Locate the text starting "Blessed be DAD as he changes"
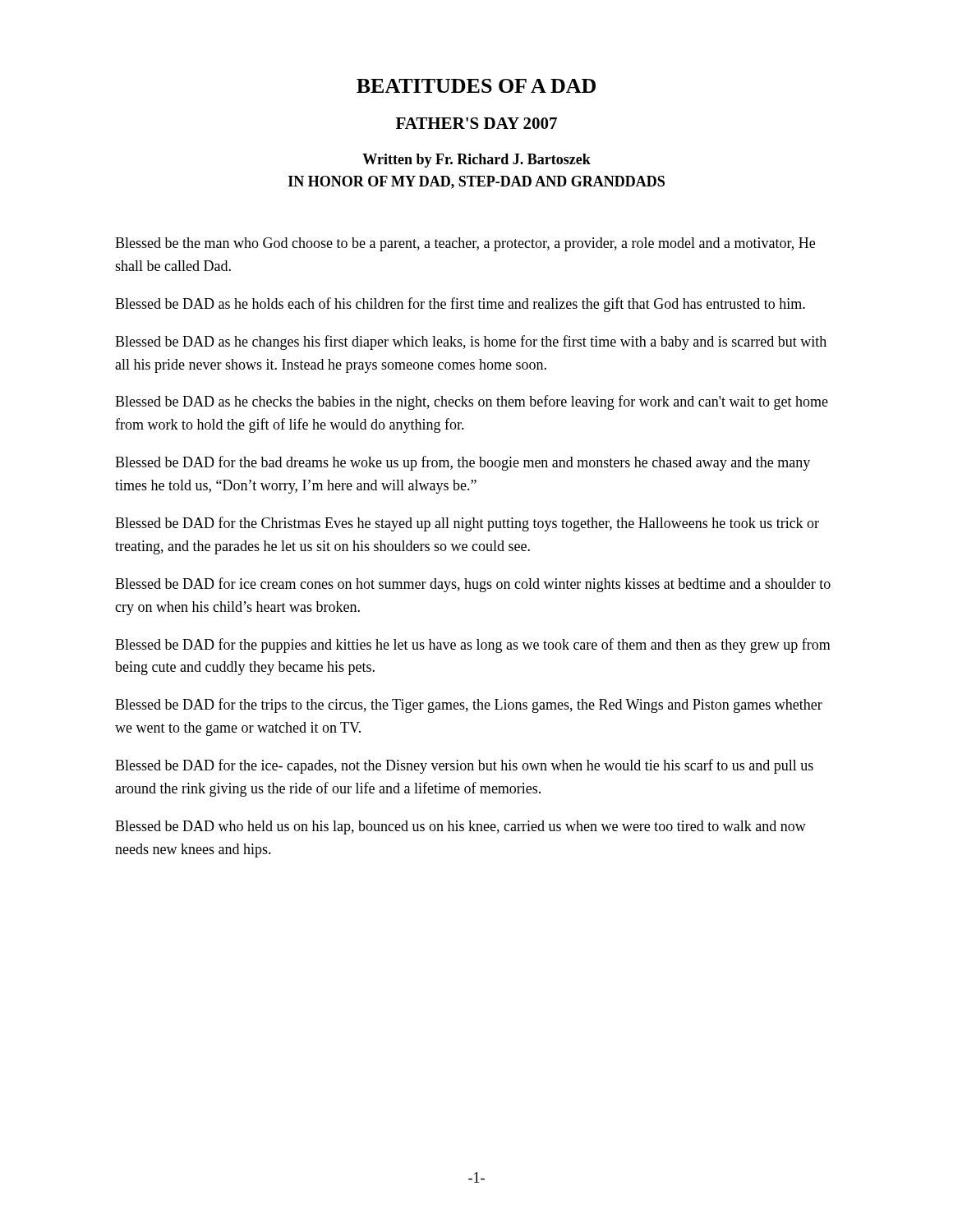953x1232 pixels. click(x=471, y=353)
